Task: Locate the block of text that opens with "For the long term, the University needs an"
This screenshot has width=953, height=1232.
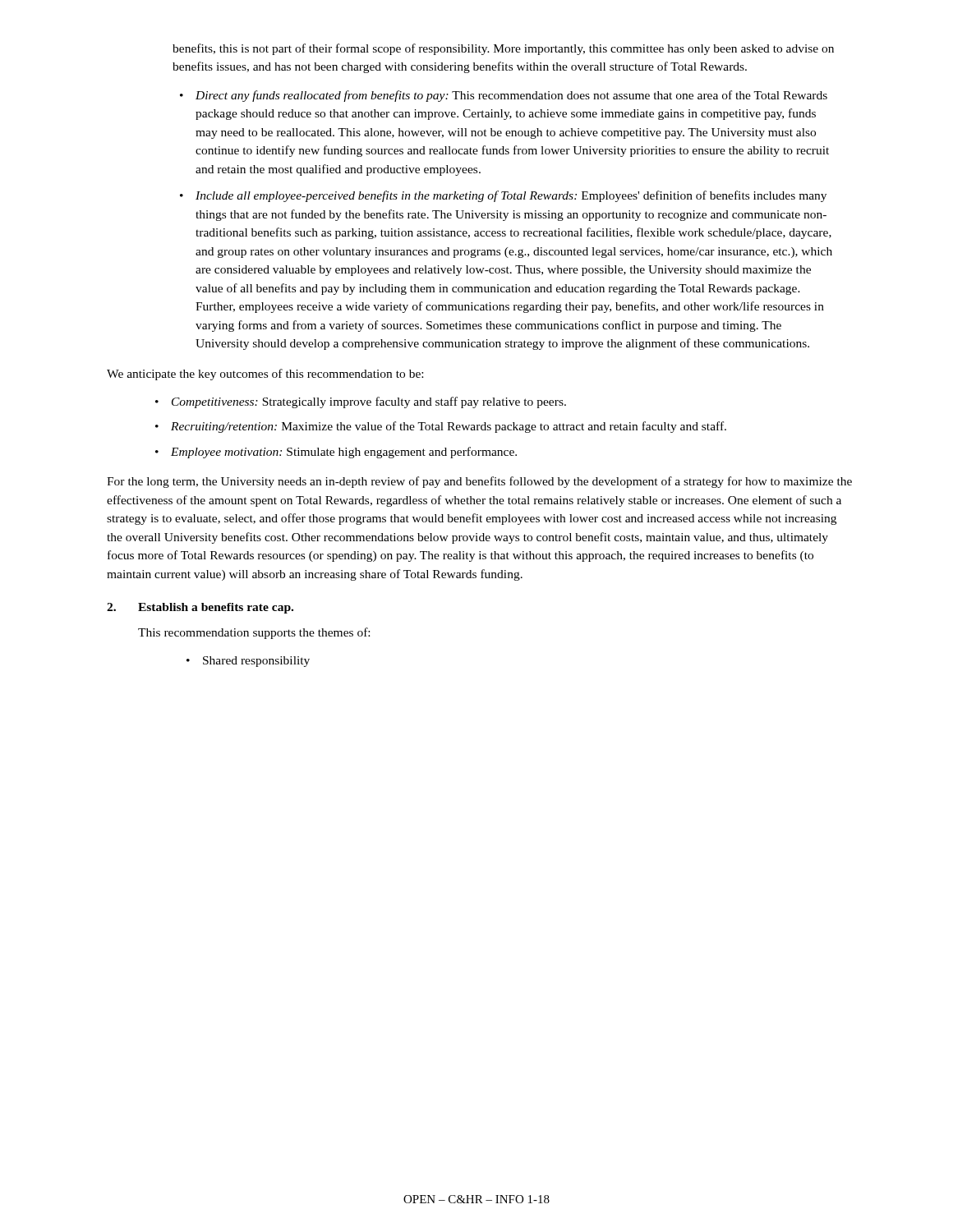Action: coord(480,527)
